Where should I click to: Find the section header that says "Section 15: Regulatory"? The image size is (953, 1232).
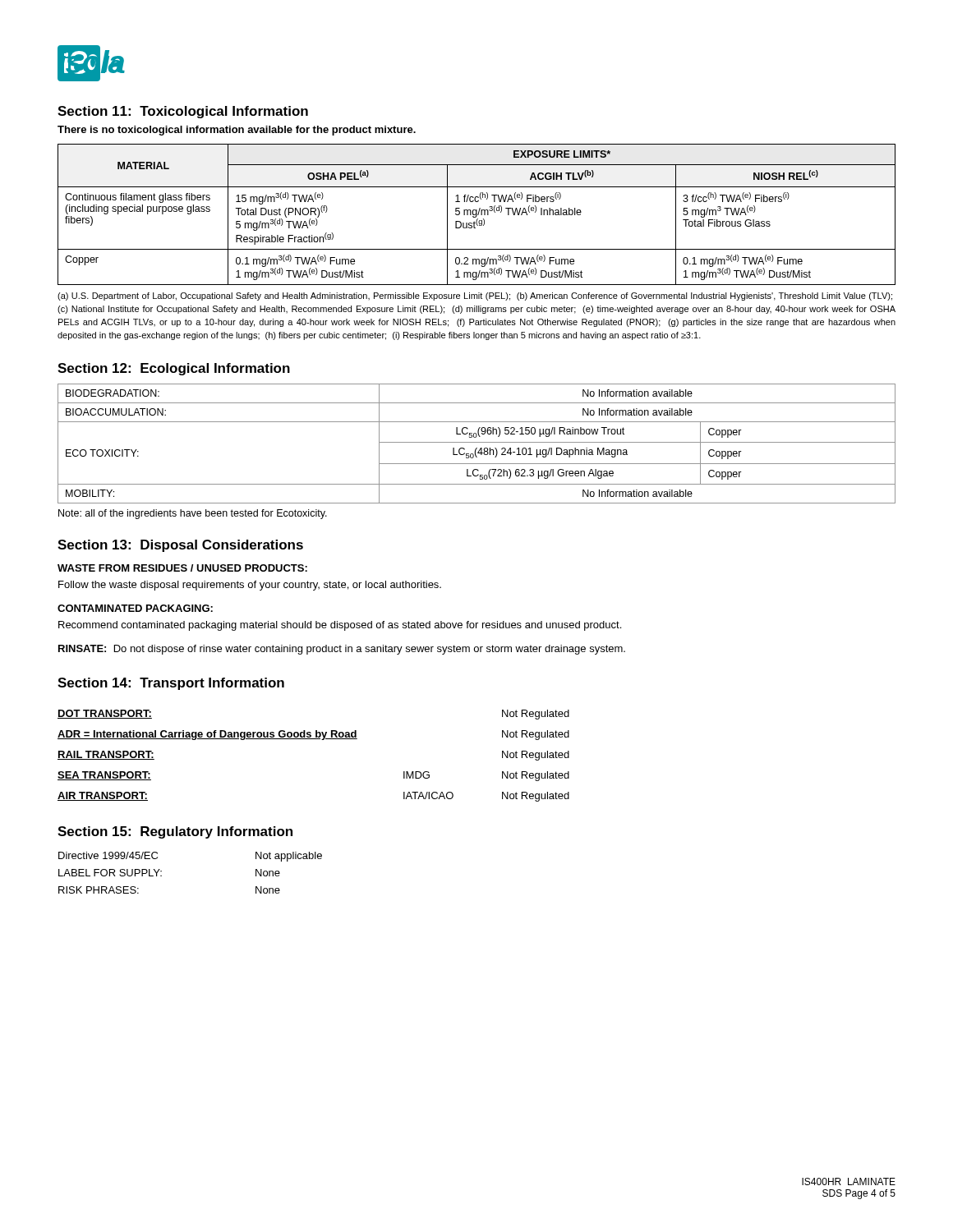tap(175, 831)
